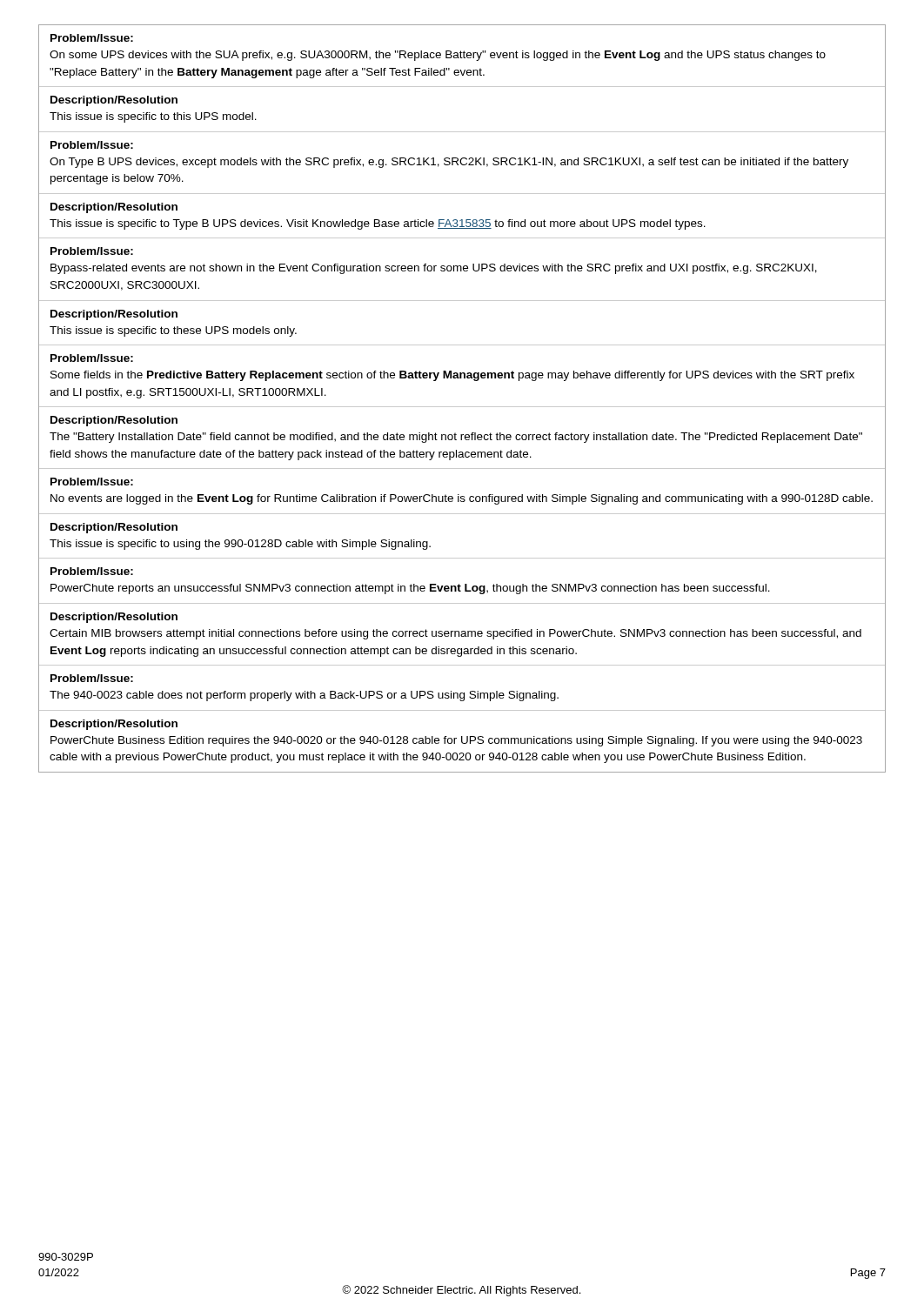Viewport: 924px width, 1305px height.
Task: Click on the text starting "This issue is specific to Type"
Action: click(378, 223)
